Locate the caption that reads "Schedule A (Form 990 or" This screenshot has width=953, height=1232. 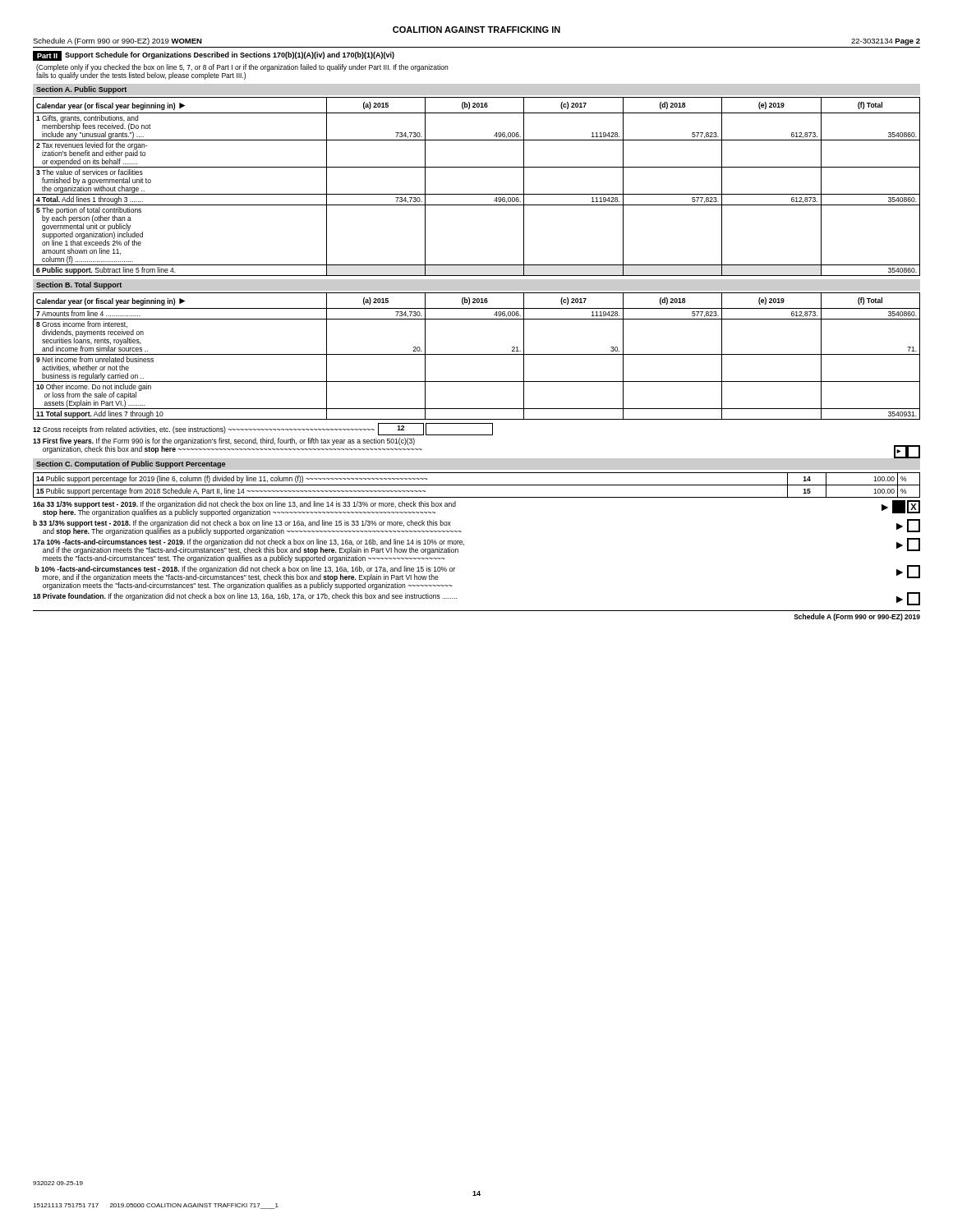click(857, 617)
